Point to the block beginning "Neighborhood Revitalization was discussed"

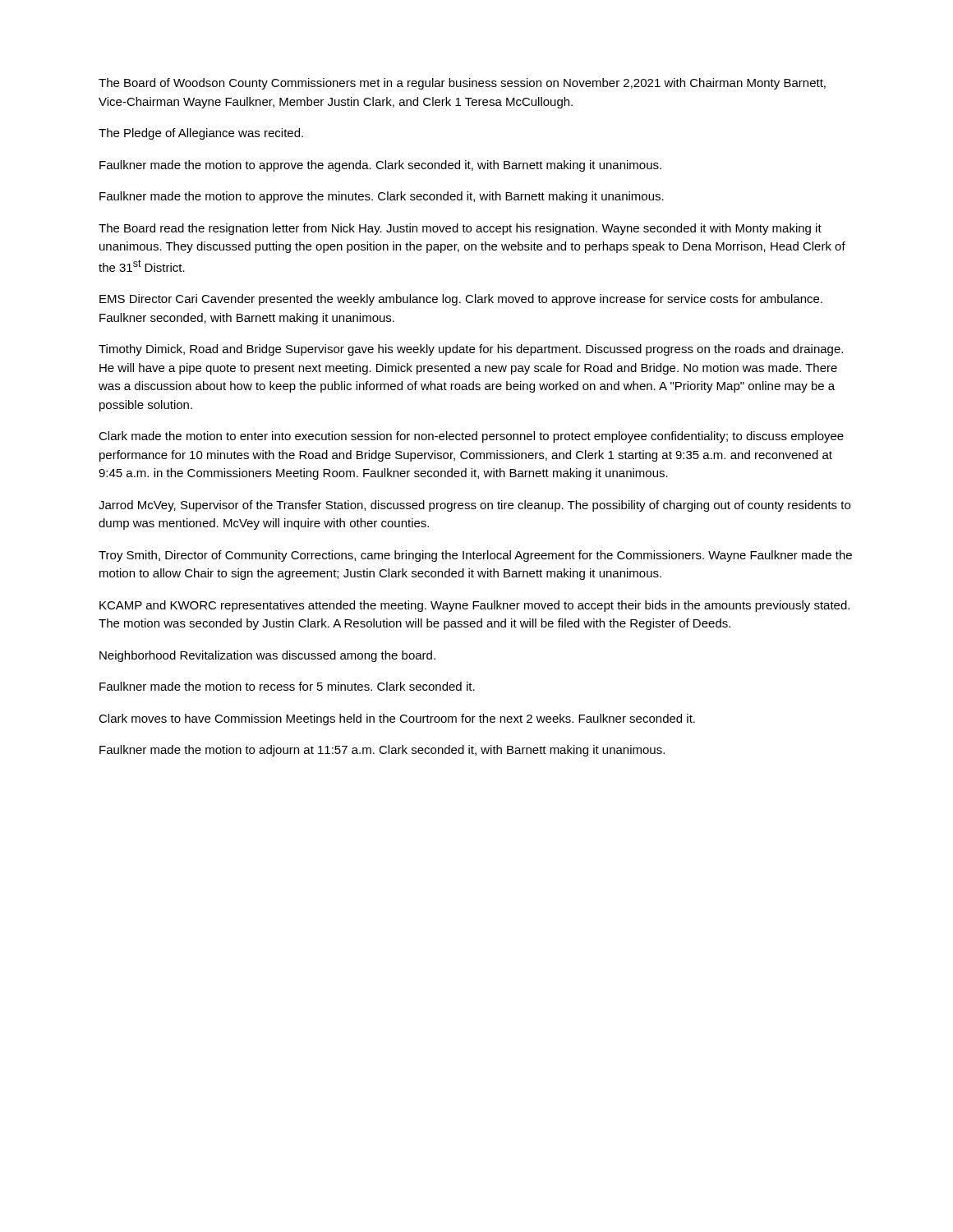(x=267, y=655)
